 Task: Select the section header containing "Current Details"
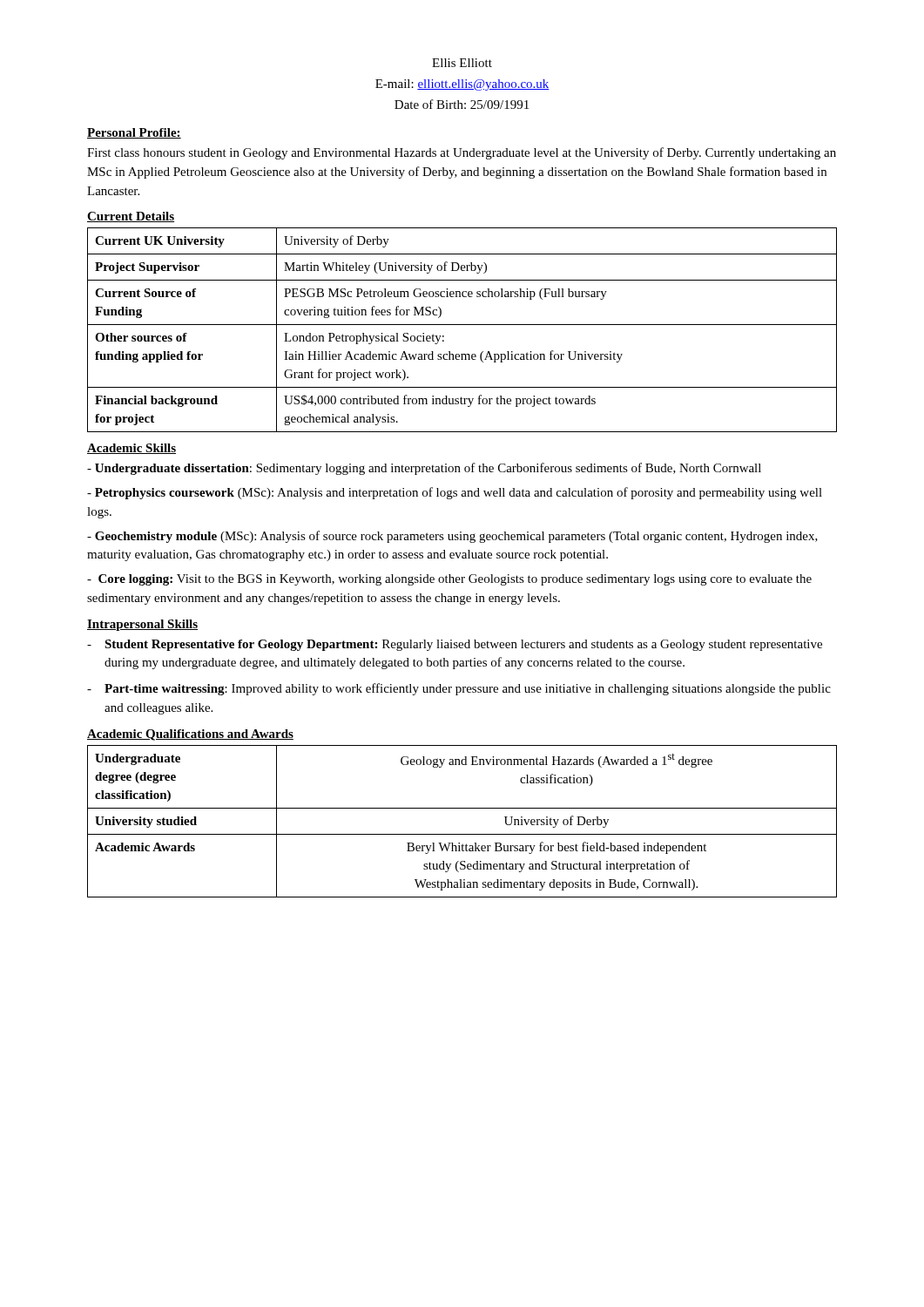tap(131, 216)
